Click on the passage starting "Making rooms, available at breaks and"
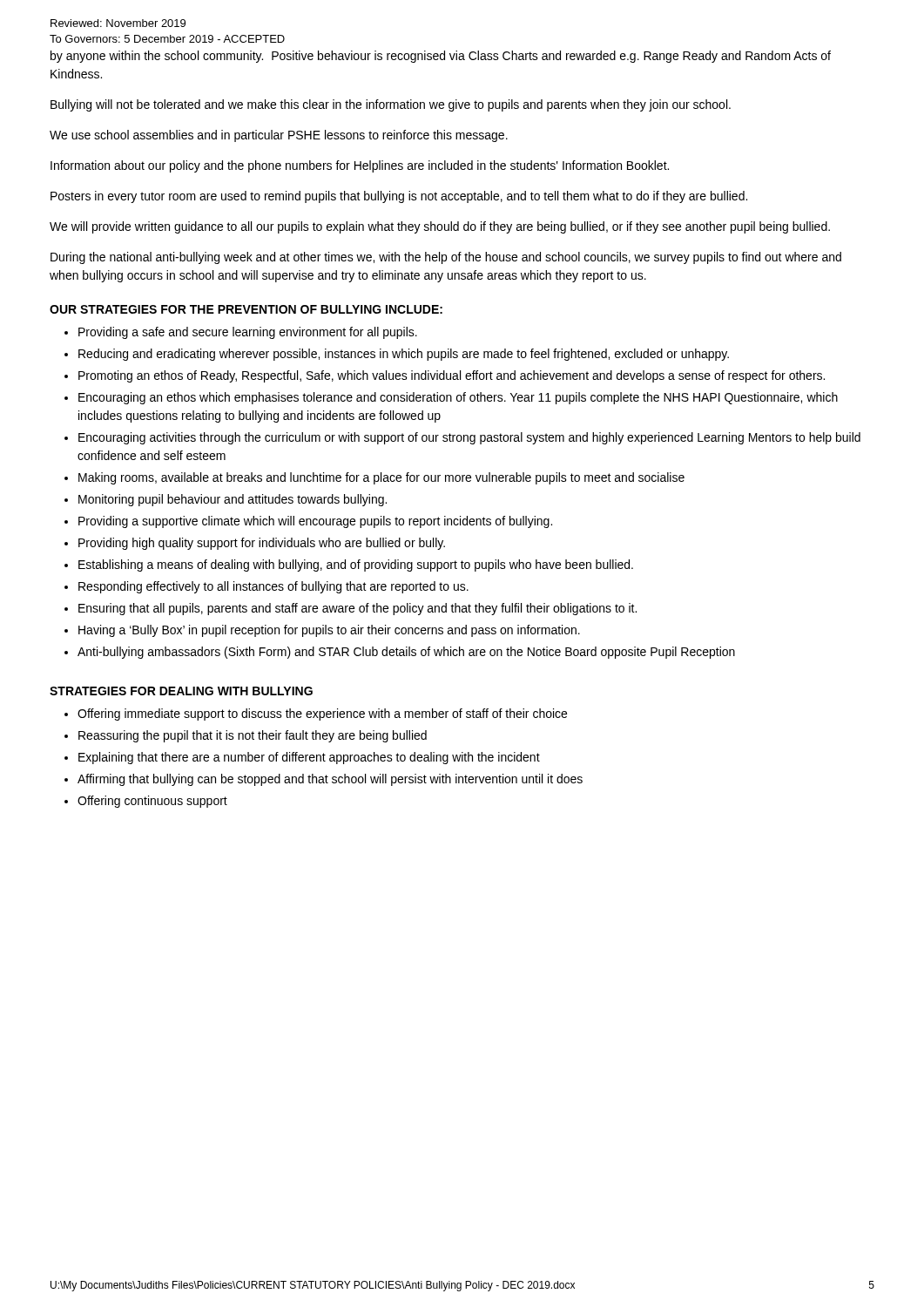This screenshot has height=1307, width=924. (x=381, y=478)
